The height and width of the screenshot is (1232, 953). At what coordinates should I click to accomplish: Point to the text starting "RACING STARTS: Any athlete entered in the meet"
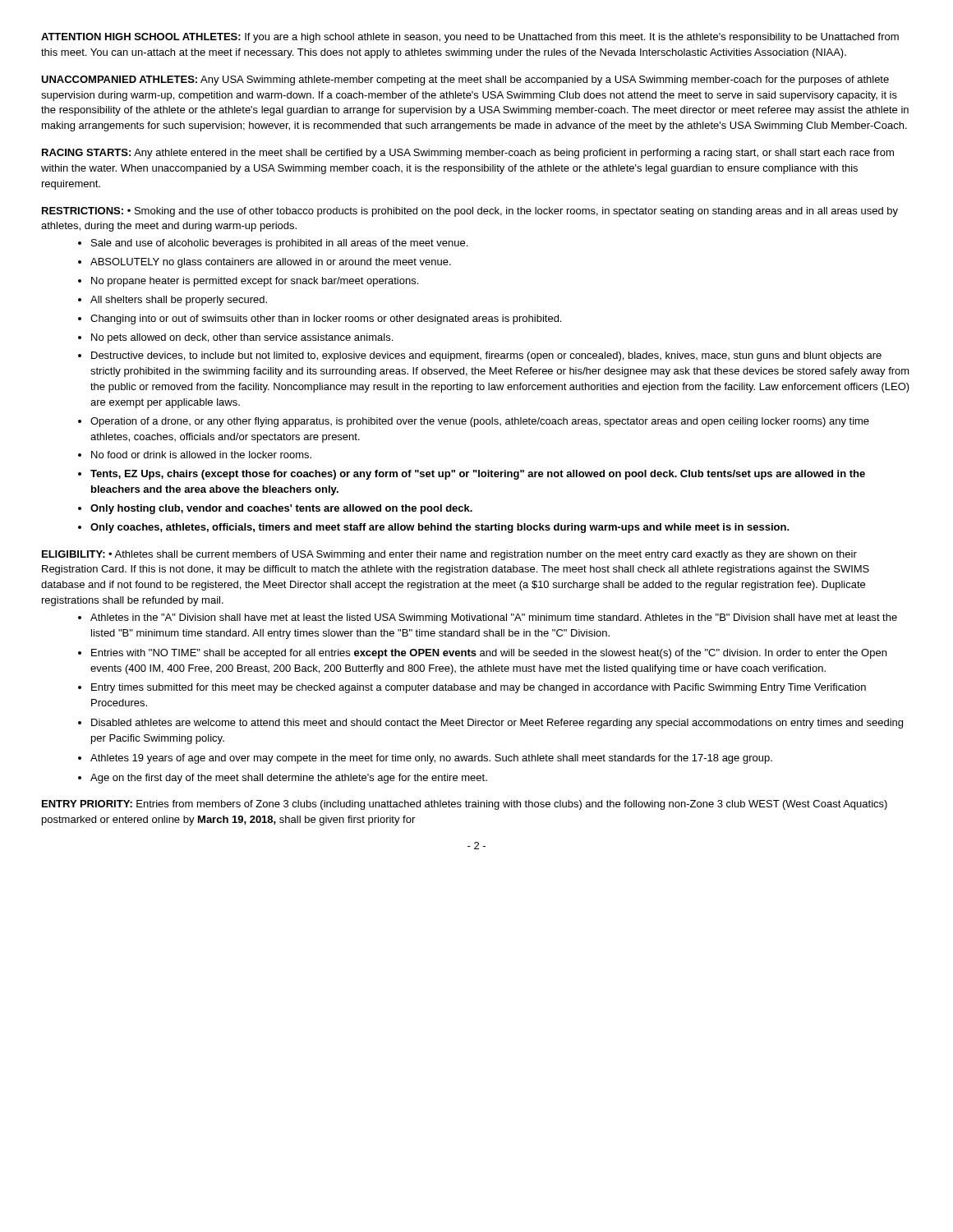click(x=468, y=168)
